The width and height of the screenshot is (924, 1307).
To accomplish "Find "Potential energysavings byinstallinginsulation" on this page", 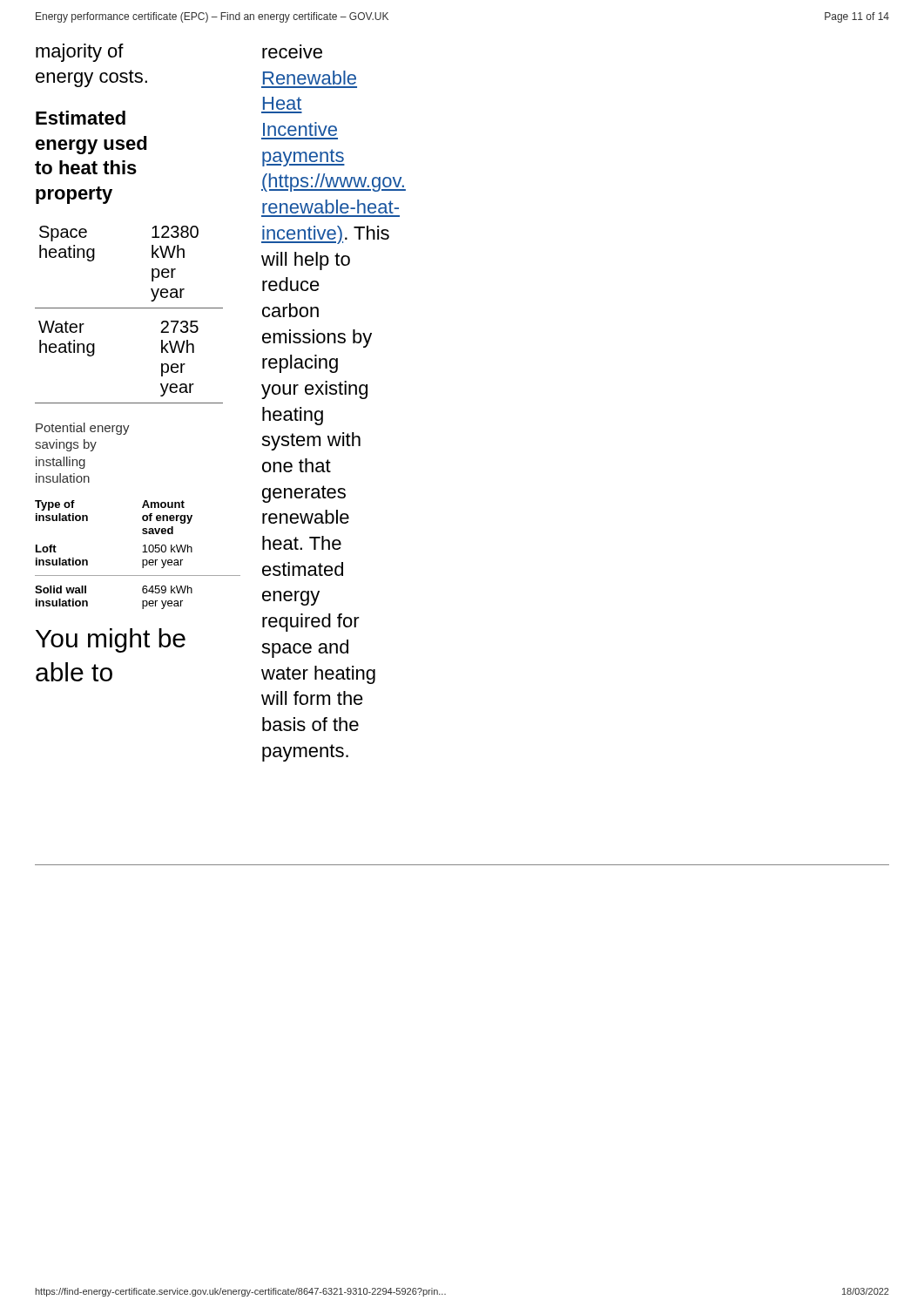I will (82, 452).
